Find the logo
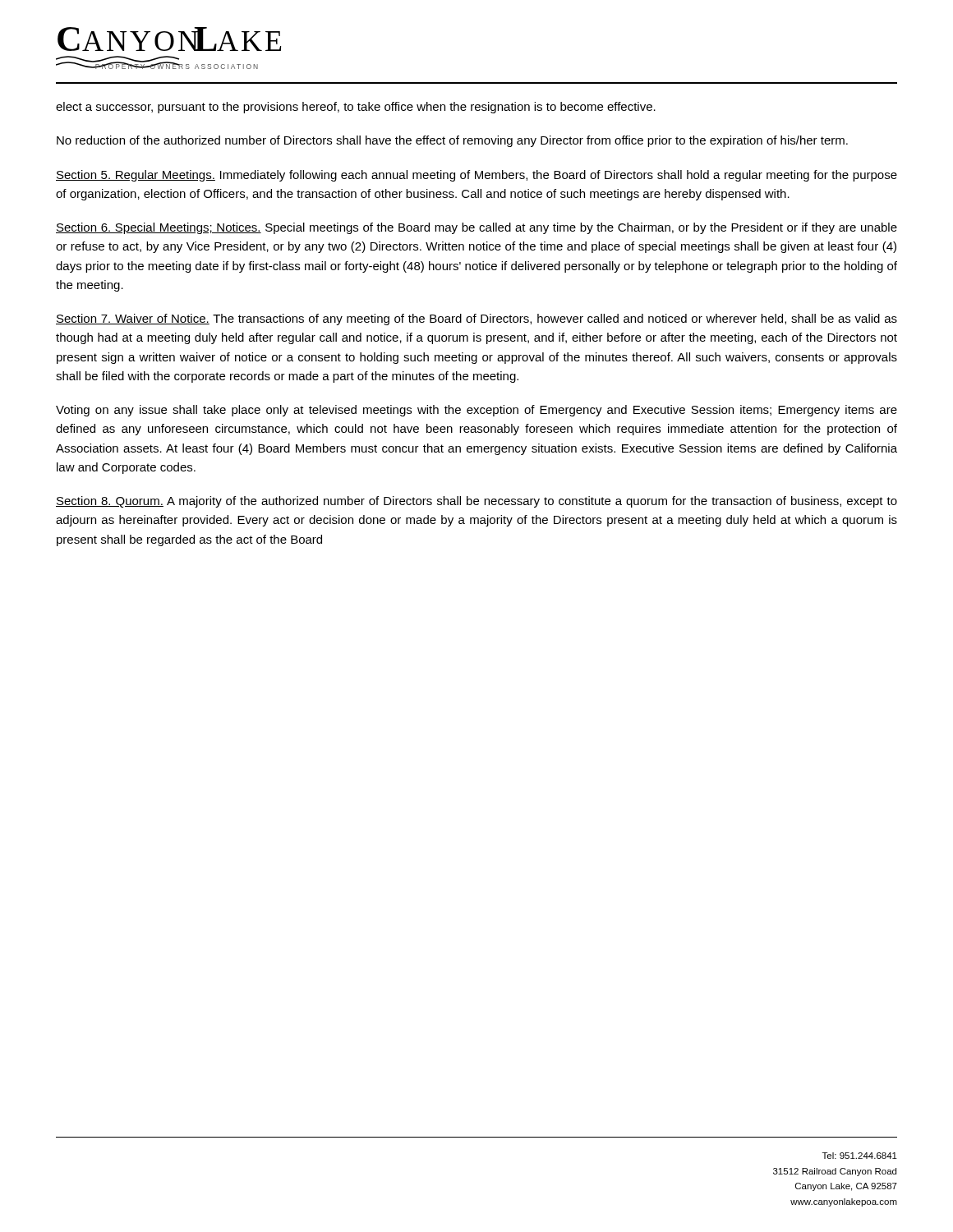 (x=191, y=46)
